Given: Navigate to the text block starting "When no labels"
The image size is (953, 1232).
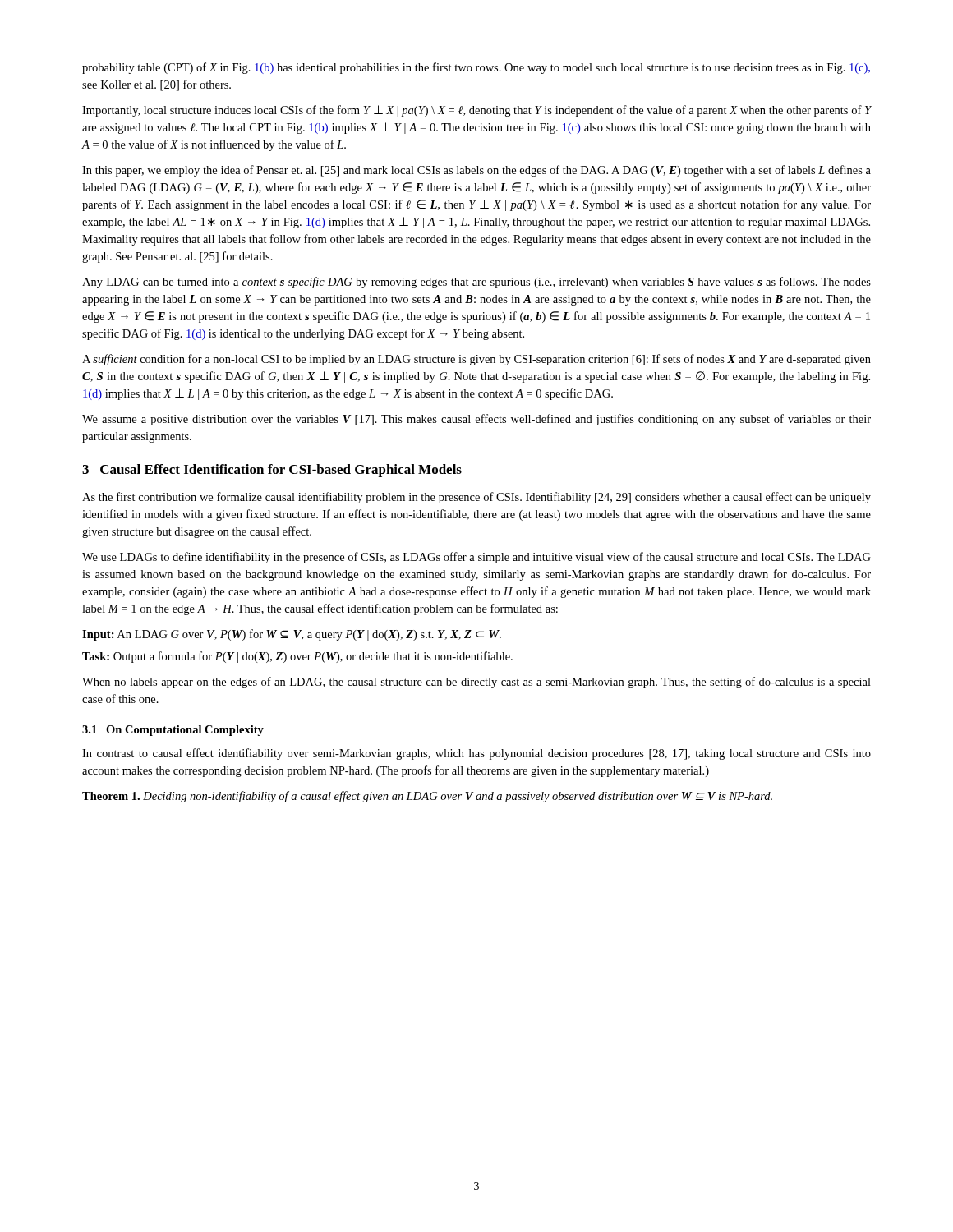Looking at the screenshot, I should click(476, 691).
